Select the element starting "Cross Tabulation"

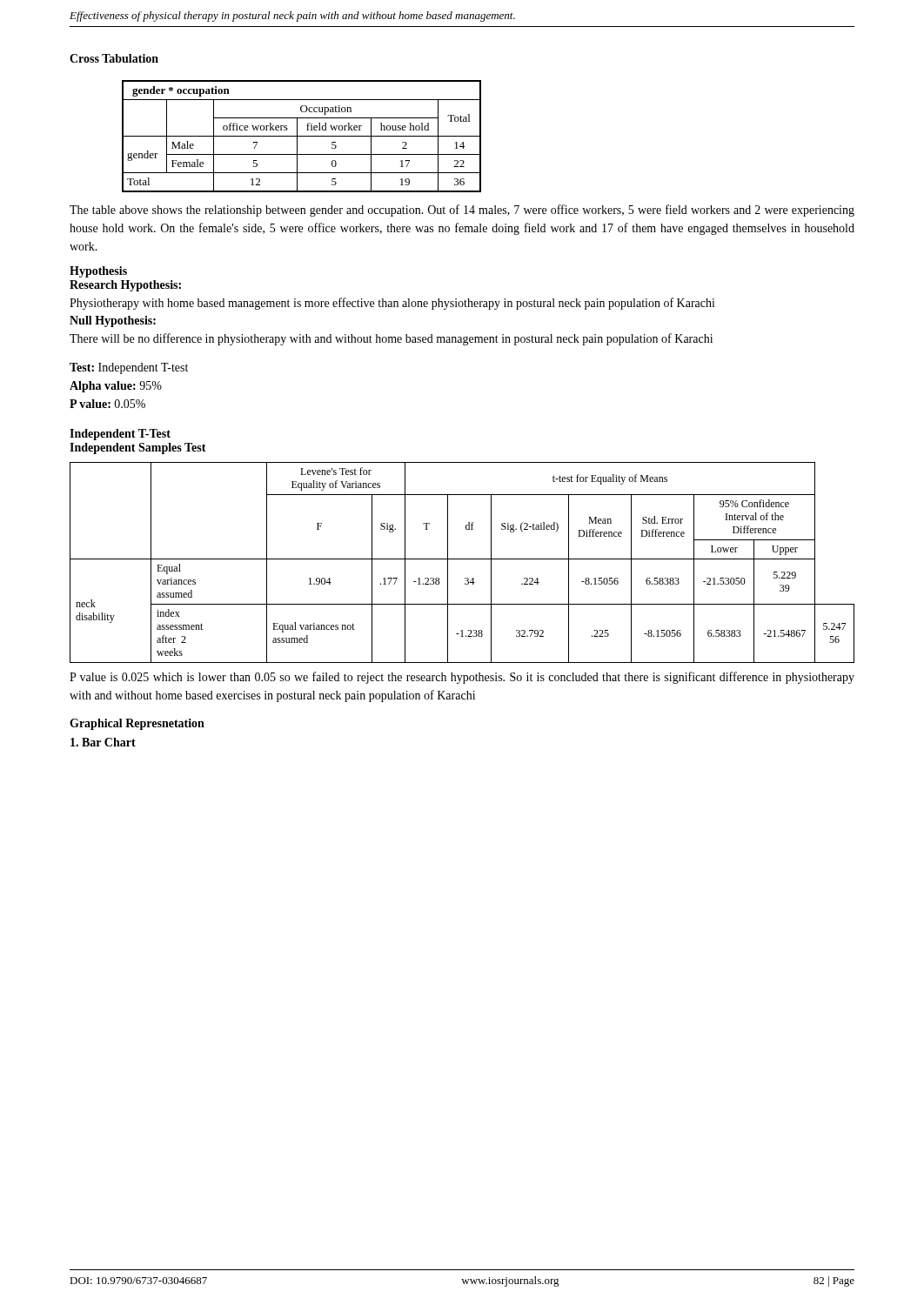pos(114,59)
